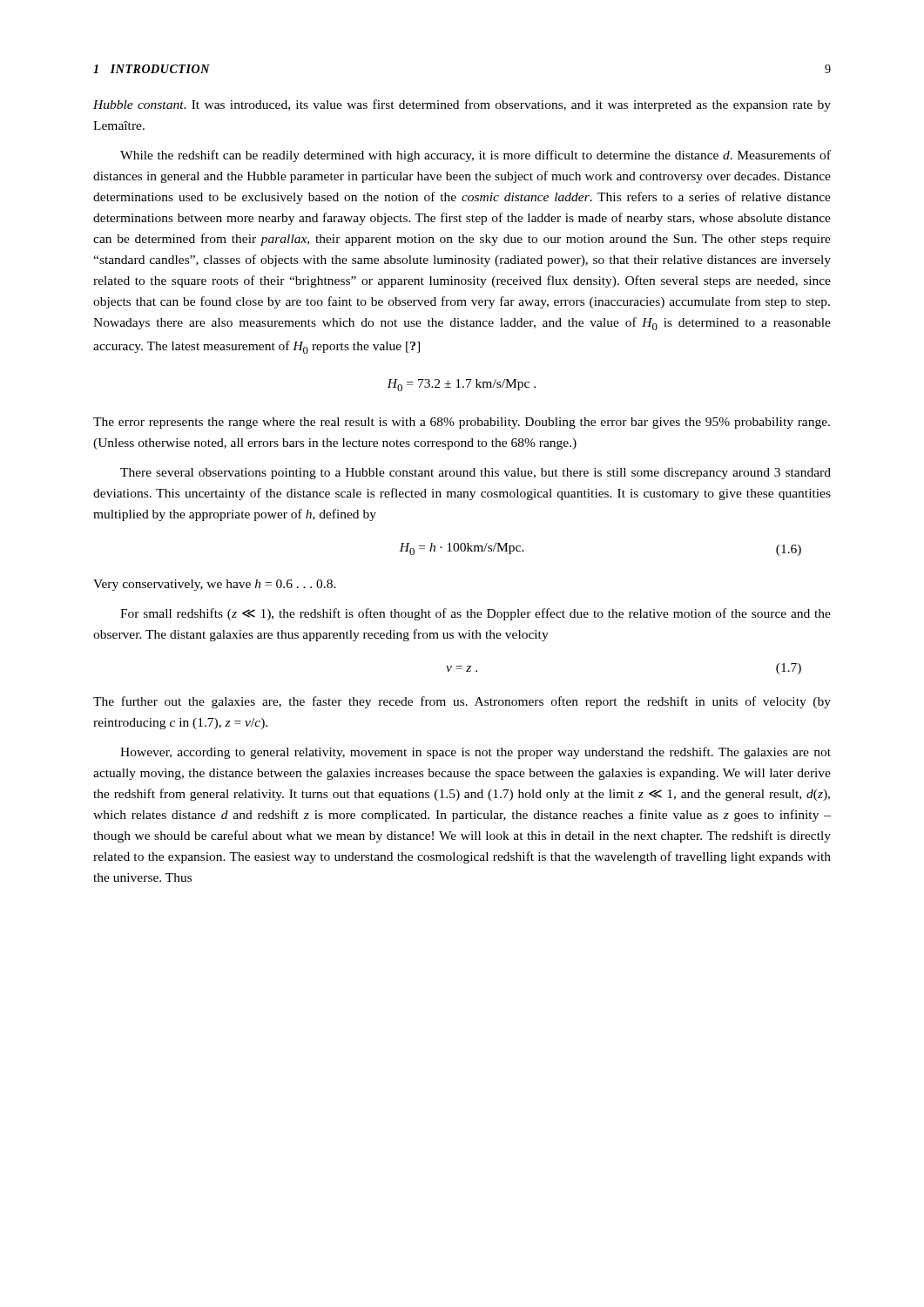Image resolution: width=924 pixels, height=1307 pixels.
Task: Point to the formula beginning "H0 = h ·"
Action: (x=462, y=549)
